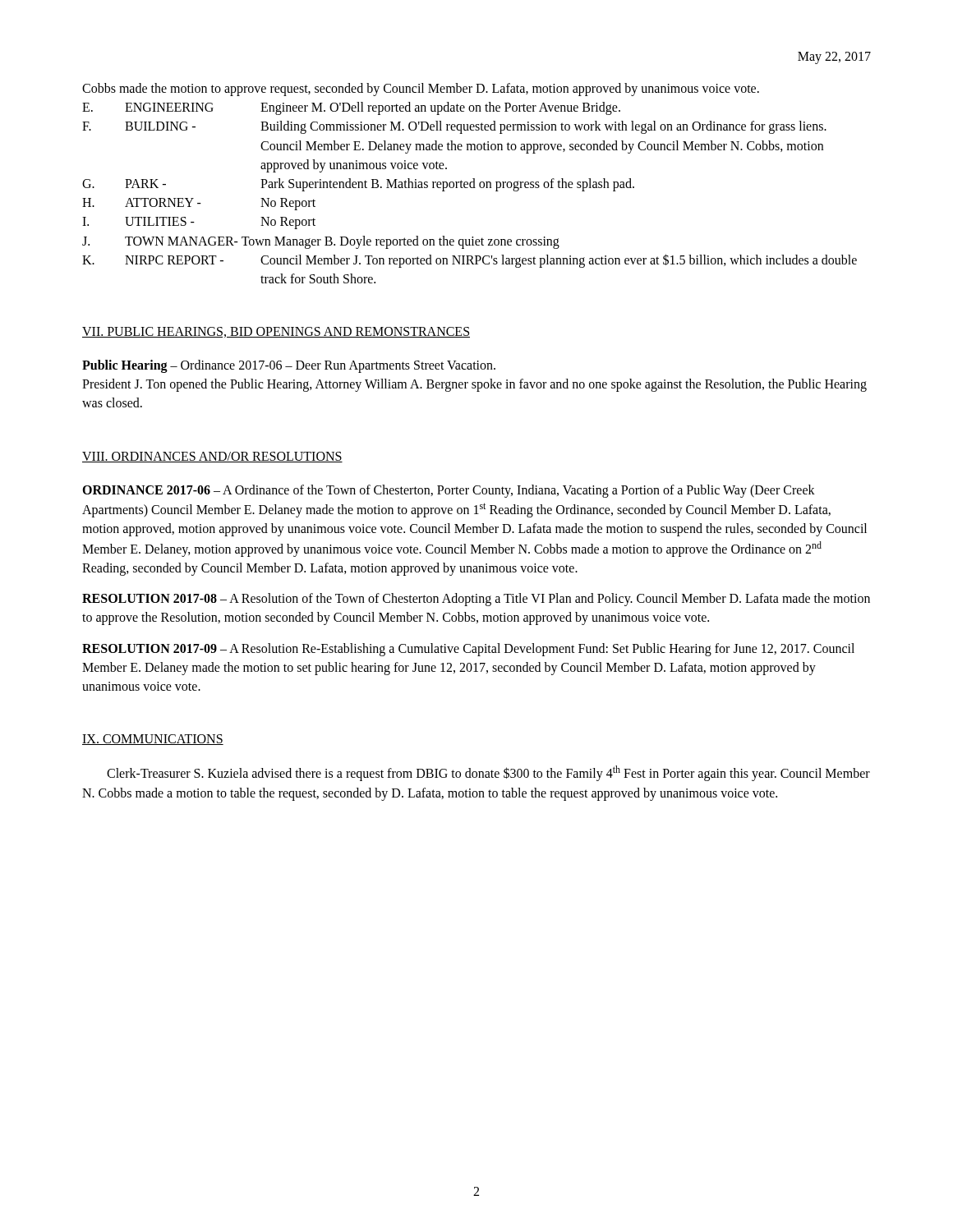Click on the text block that reads "F. BUILDING - Building"

coord(476,145)
